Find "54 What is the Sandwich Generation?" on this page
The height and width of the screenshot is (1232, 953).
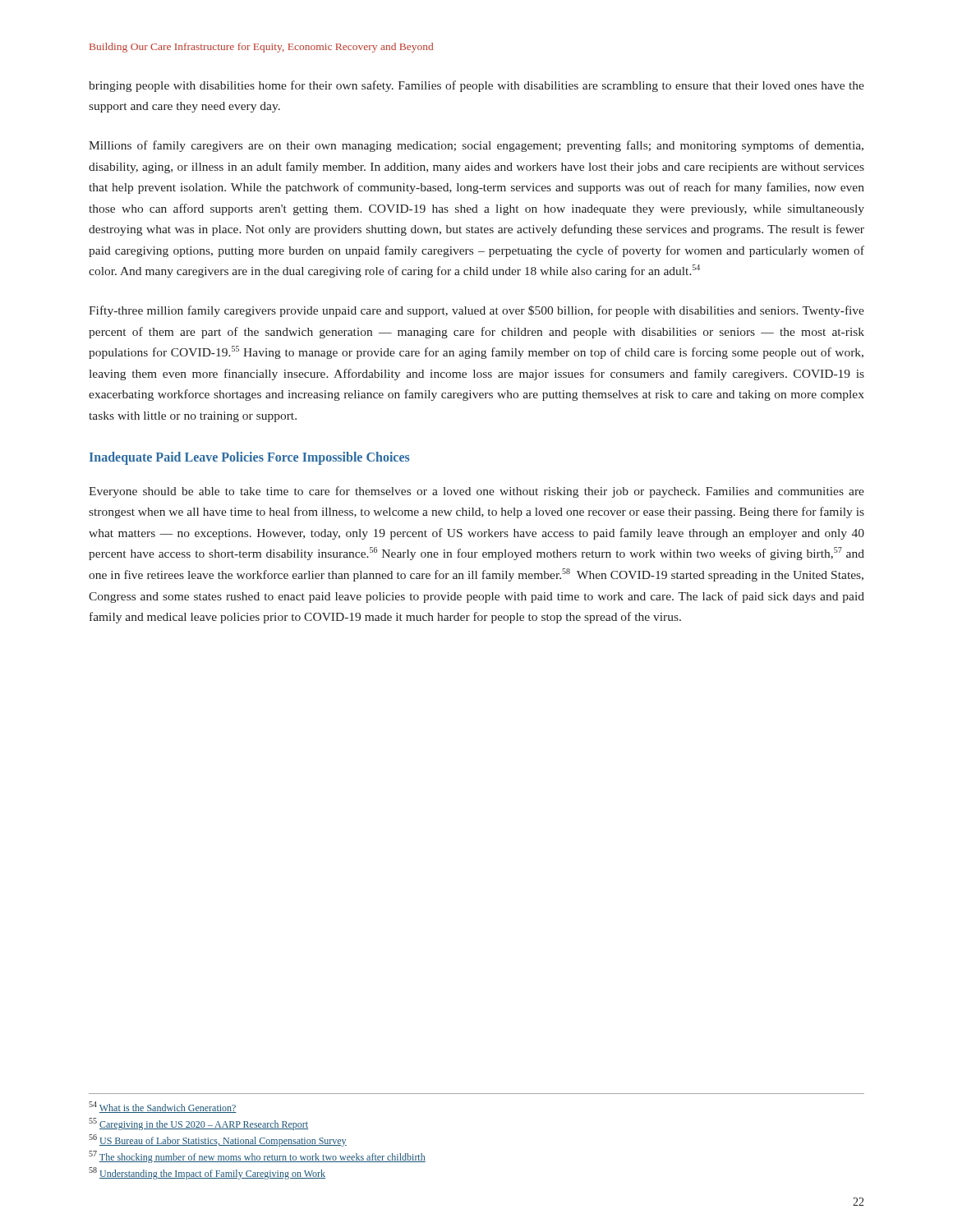(x=162, y=1107)
